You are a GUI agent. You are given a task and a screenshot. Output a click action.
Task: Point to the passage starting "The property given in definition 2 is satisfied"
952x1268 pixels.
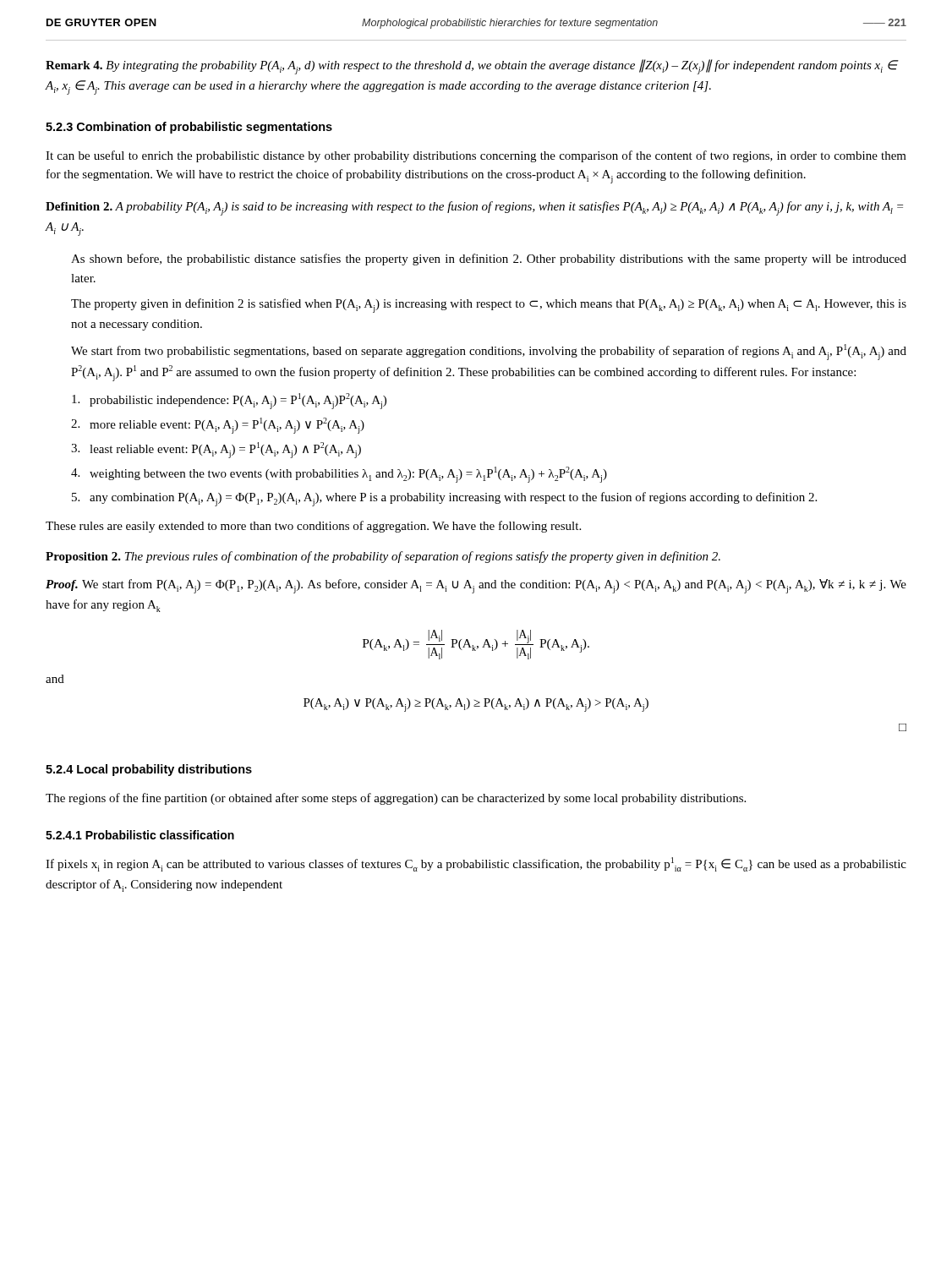tap(489, 314)
